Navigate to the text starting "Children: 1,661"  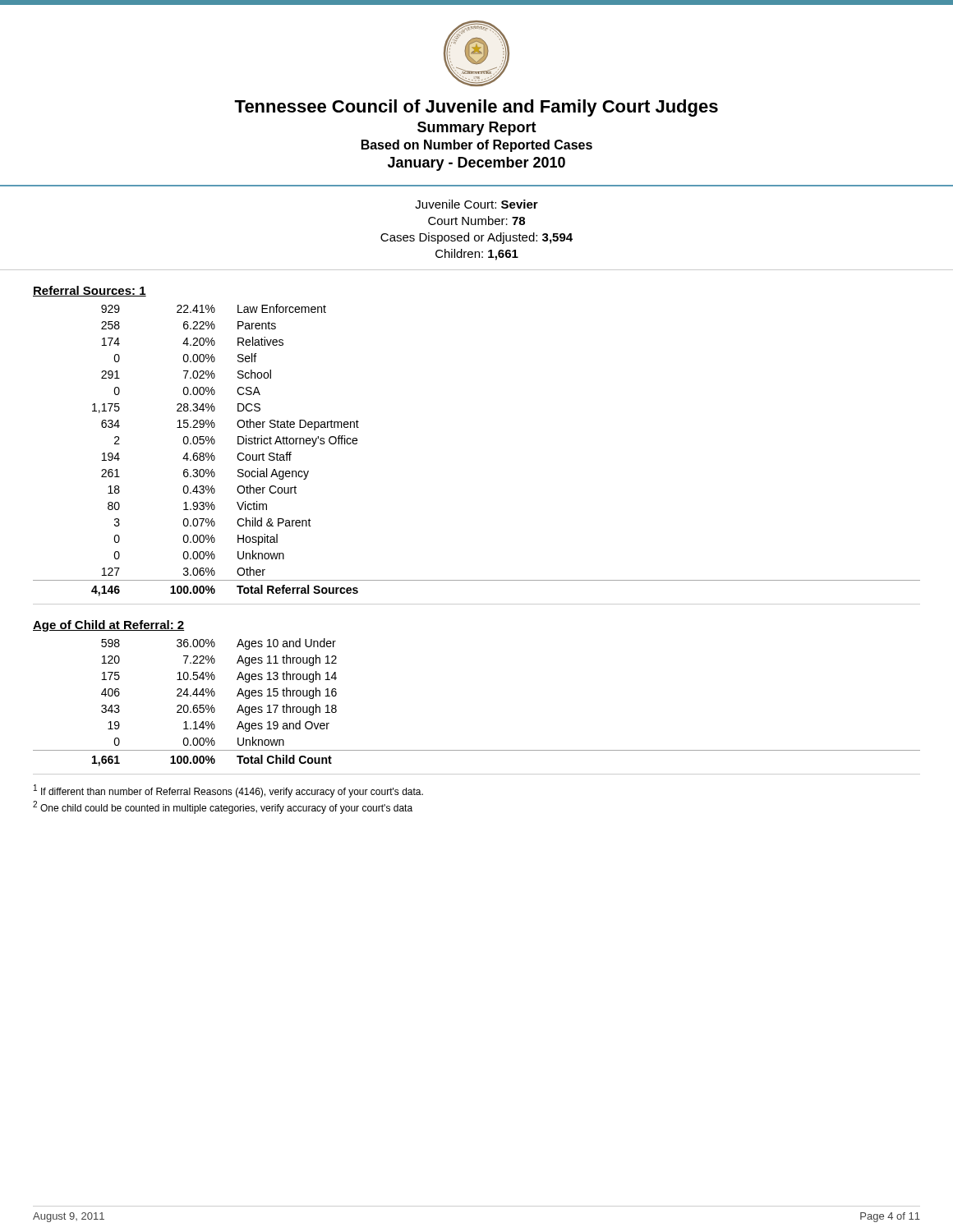pyautogui.click(x=476, y=253)
